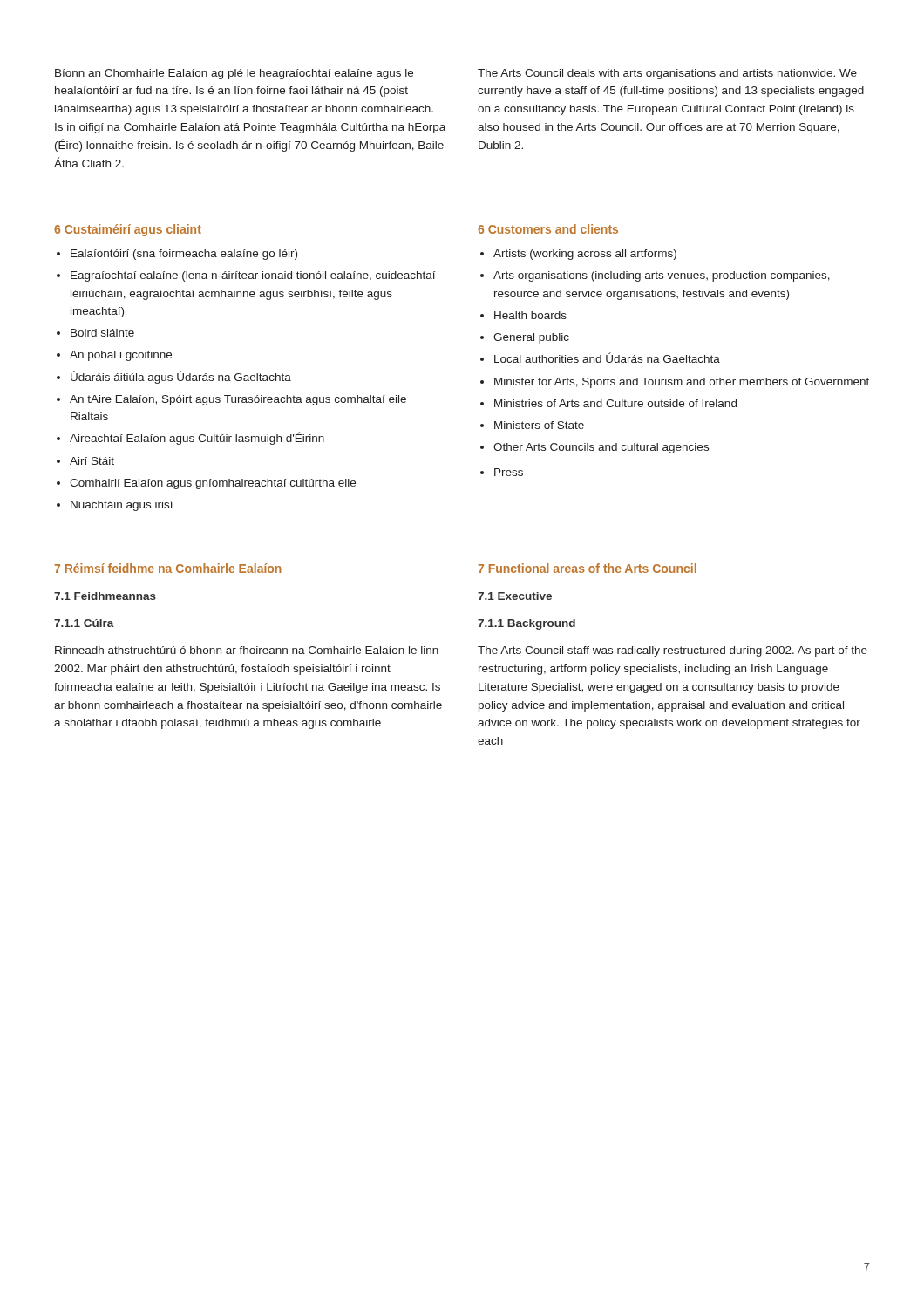The width and height of the screenshot is (924, 1308).
Task: Locate the list item that reads "Nuachtáin agus irisí"
Action: coord(122,506)
